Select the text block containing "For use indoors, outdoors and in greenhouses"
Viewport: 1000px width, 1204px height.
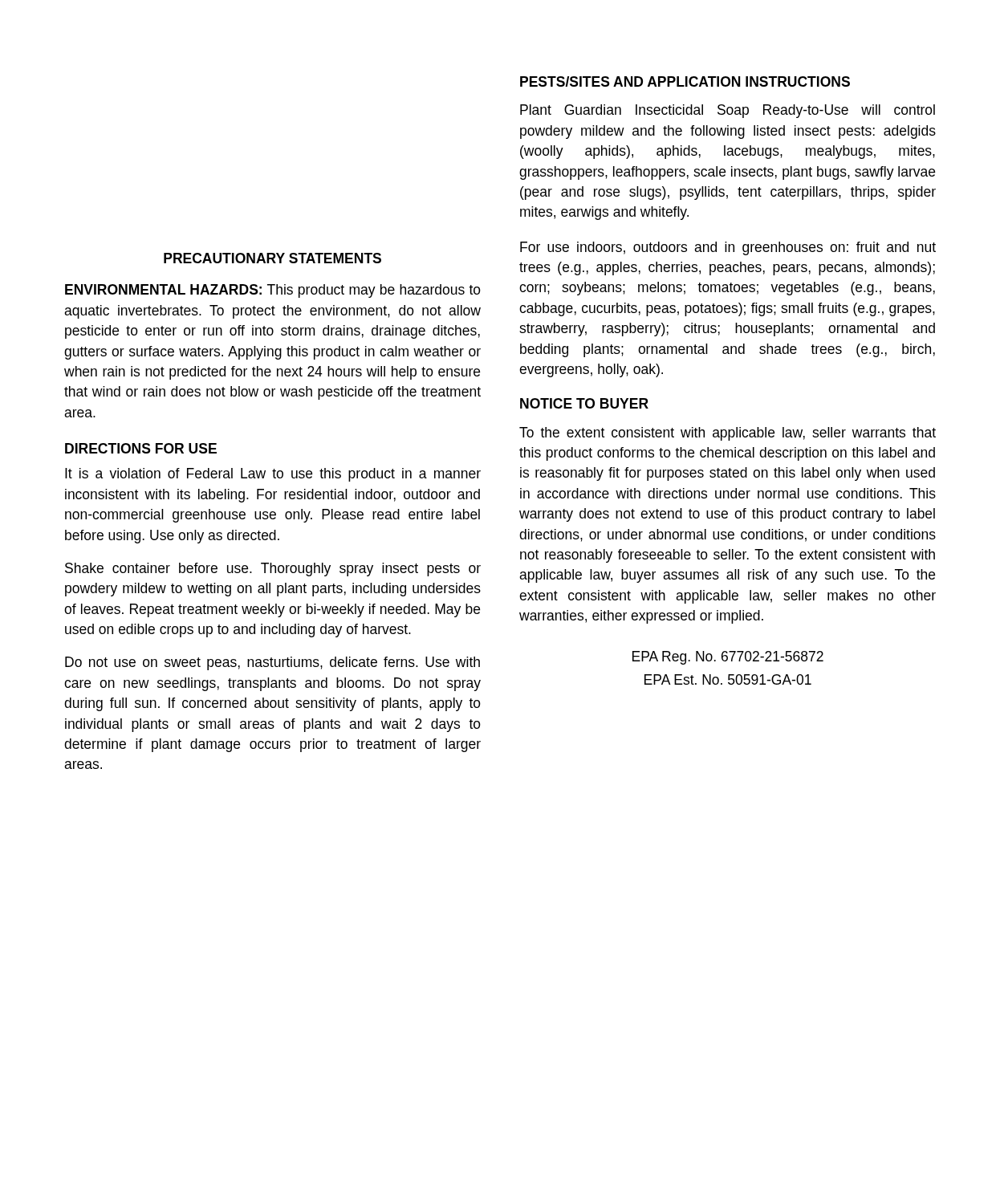click(728, 308)
